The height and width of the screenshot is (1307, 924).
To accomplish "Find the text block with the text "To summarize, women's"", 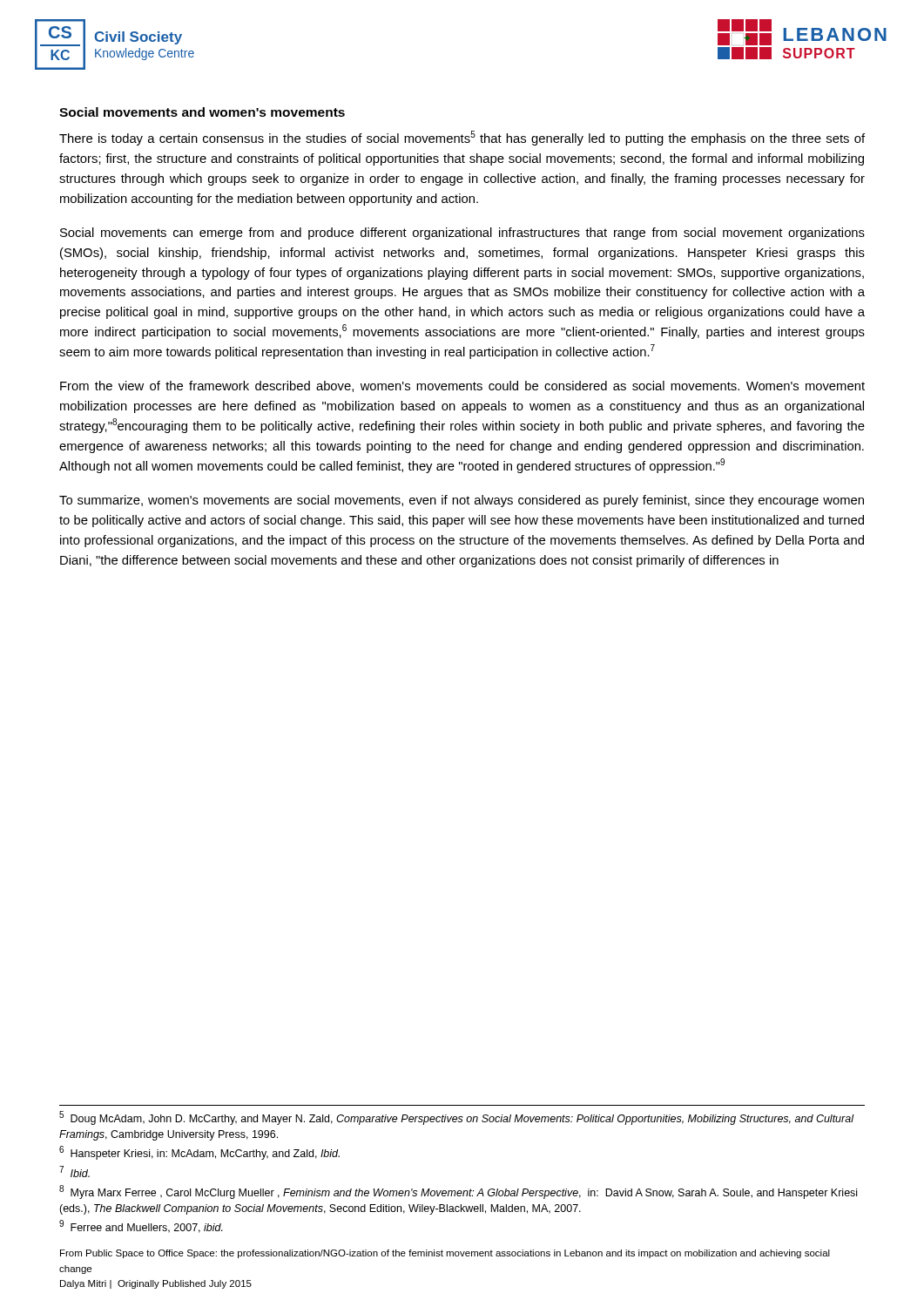I will point(462,530).
